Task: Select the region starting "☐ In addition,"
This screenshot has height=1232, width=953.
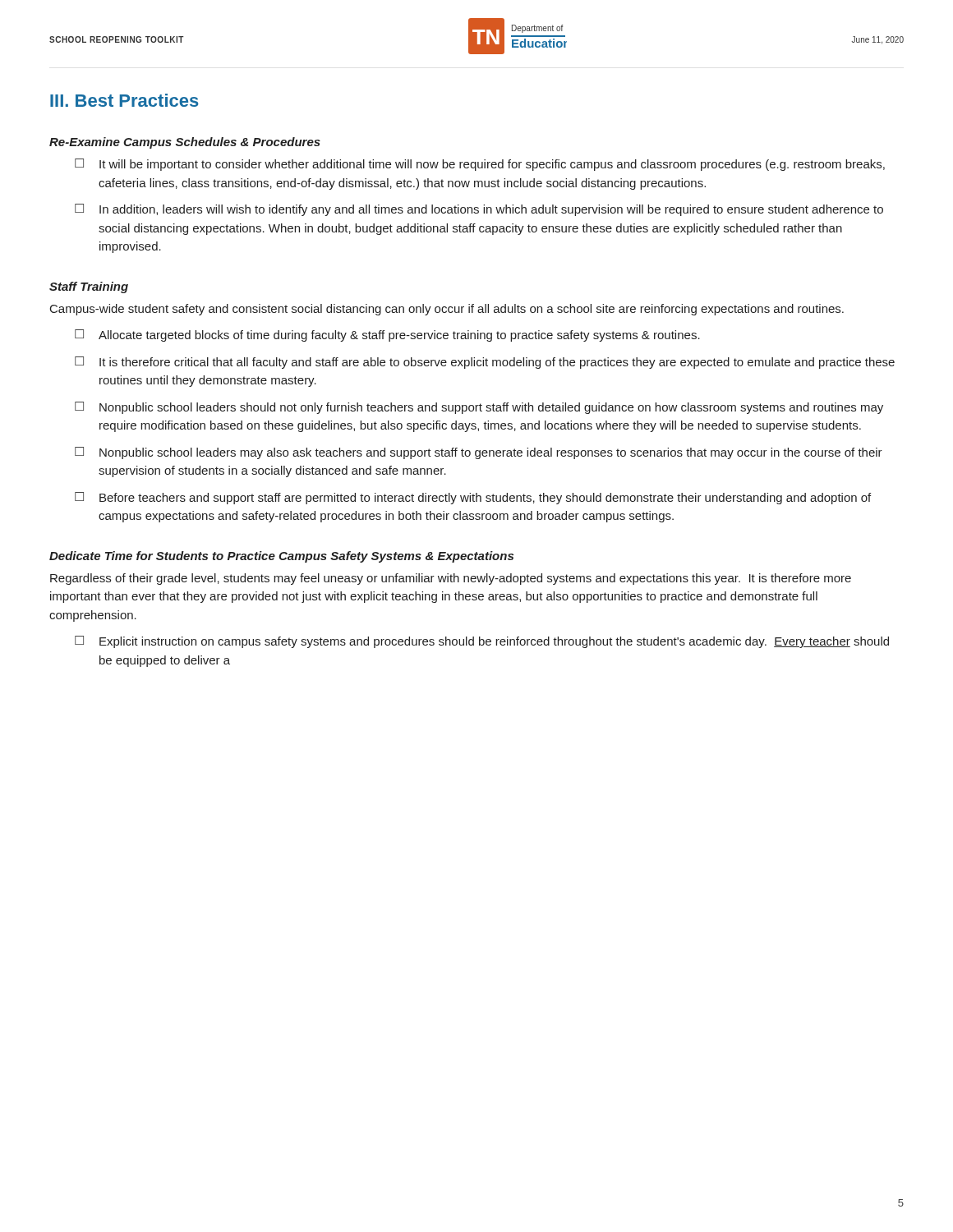Action: (489, 228)
